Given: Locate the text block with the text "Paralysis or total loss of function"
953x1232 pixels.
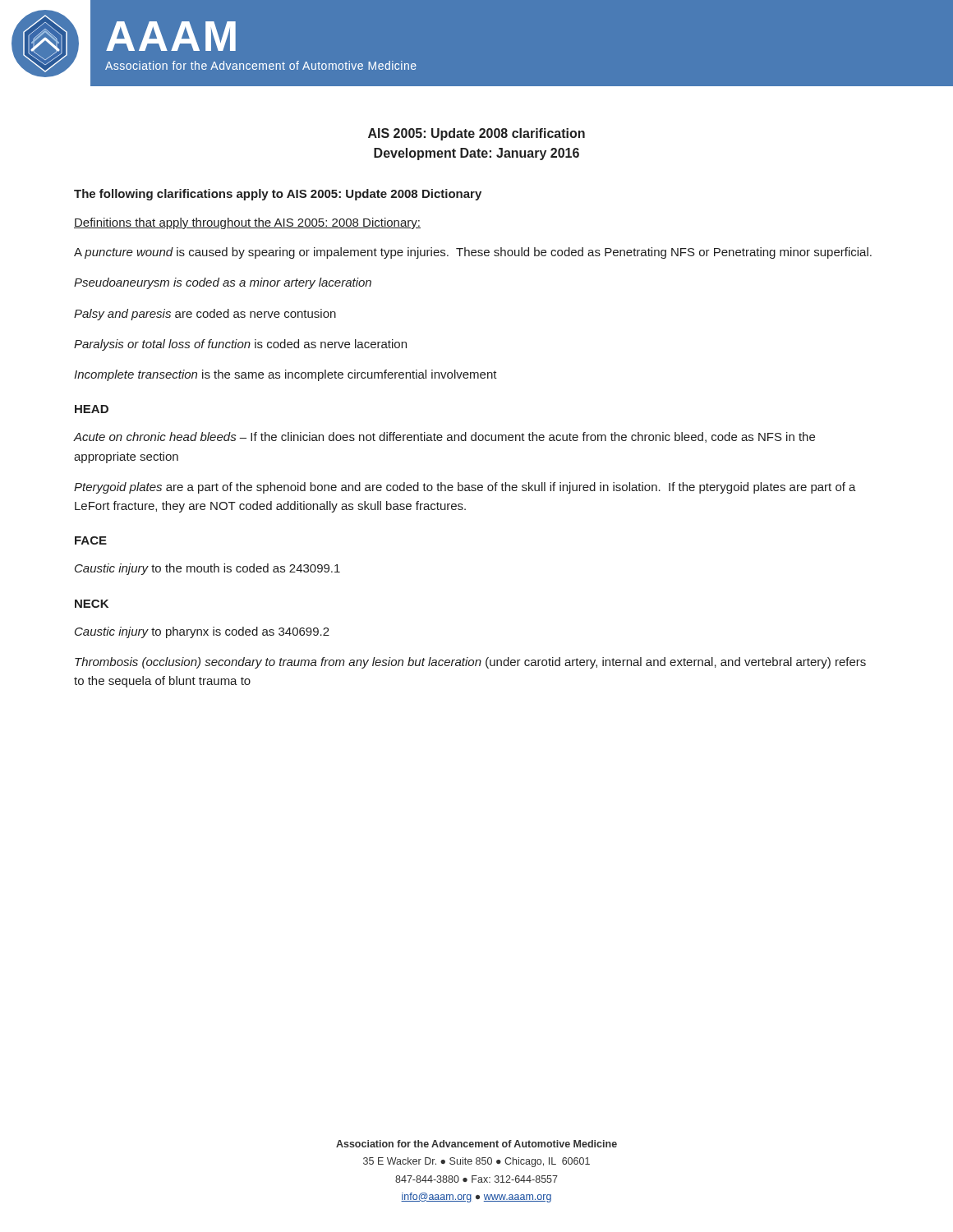Looking at the screenshot, I should click(x=241, y=344).
